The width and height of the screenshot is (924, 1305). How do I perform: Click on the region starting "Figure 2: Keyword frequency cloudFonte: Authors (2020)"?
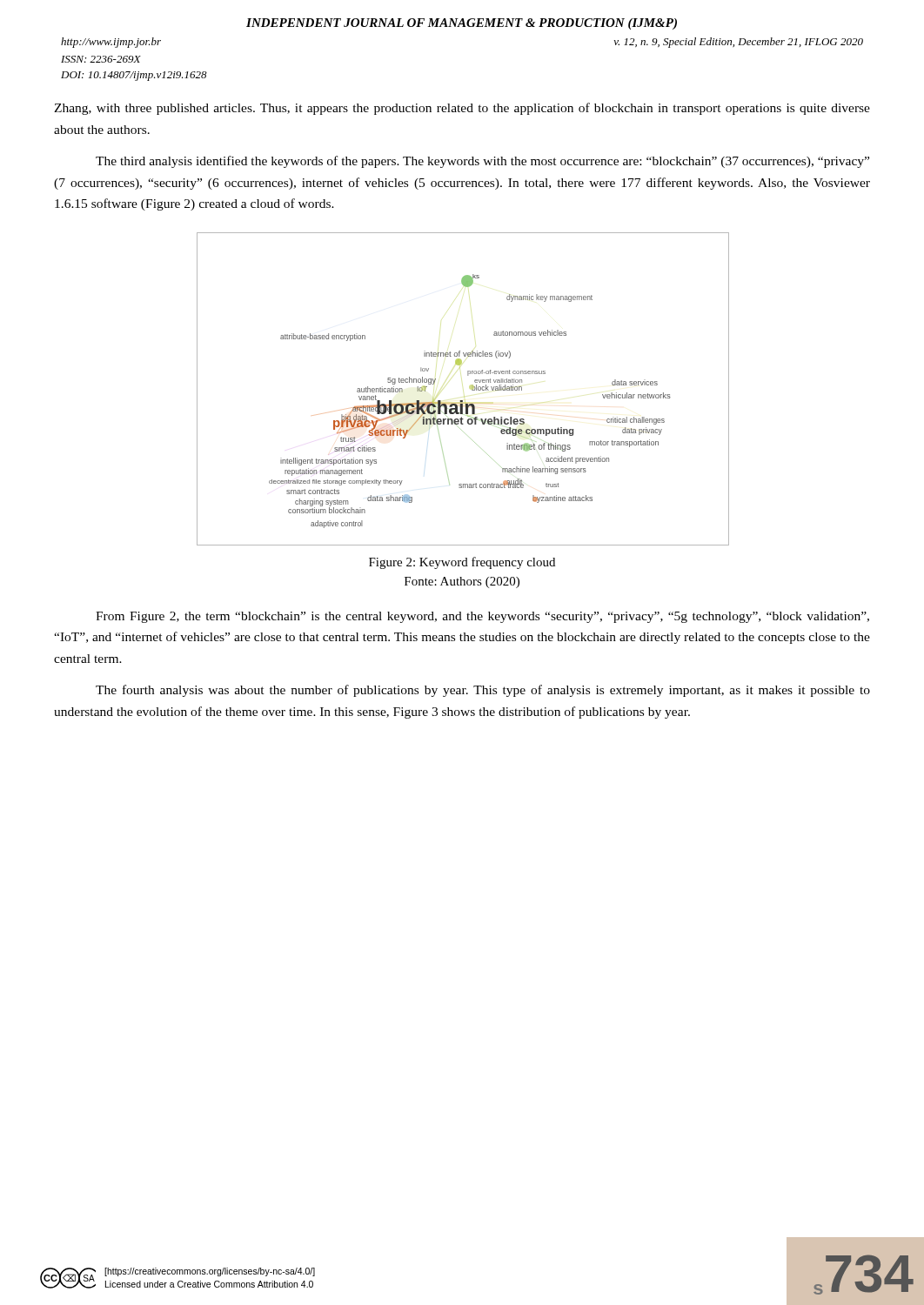click(462, 572)
